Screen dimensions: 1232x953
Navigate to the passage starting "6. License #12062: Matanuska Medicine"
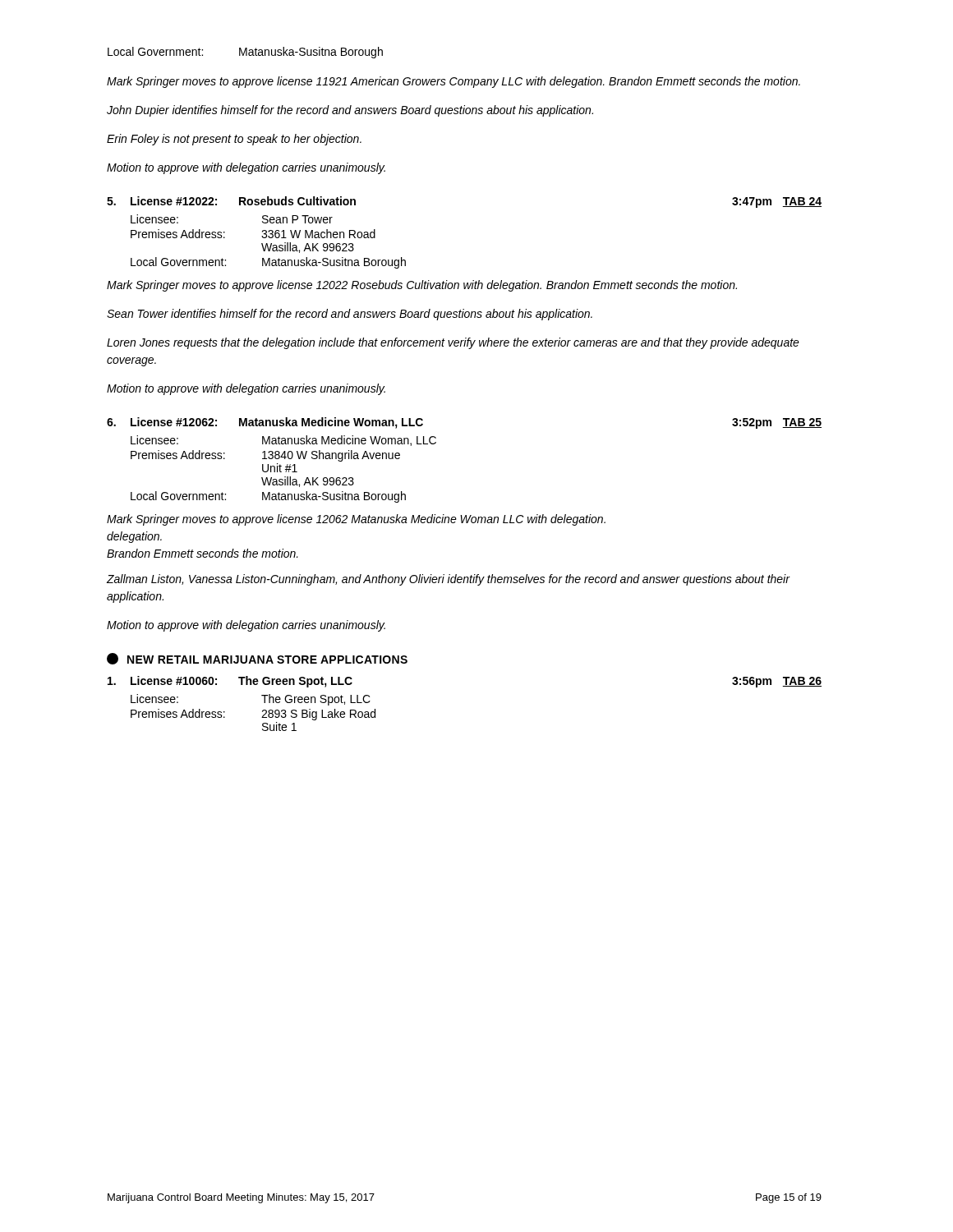click(170, 423)
